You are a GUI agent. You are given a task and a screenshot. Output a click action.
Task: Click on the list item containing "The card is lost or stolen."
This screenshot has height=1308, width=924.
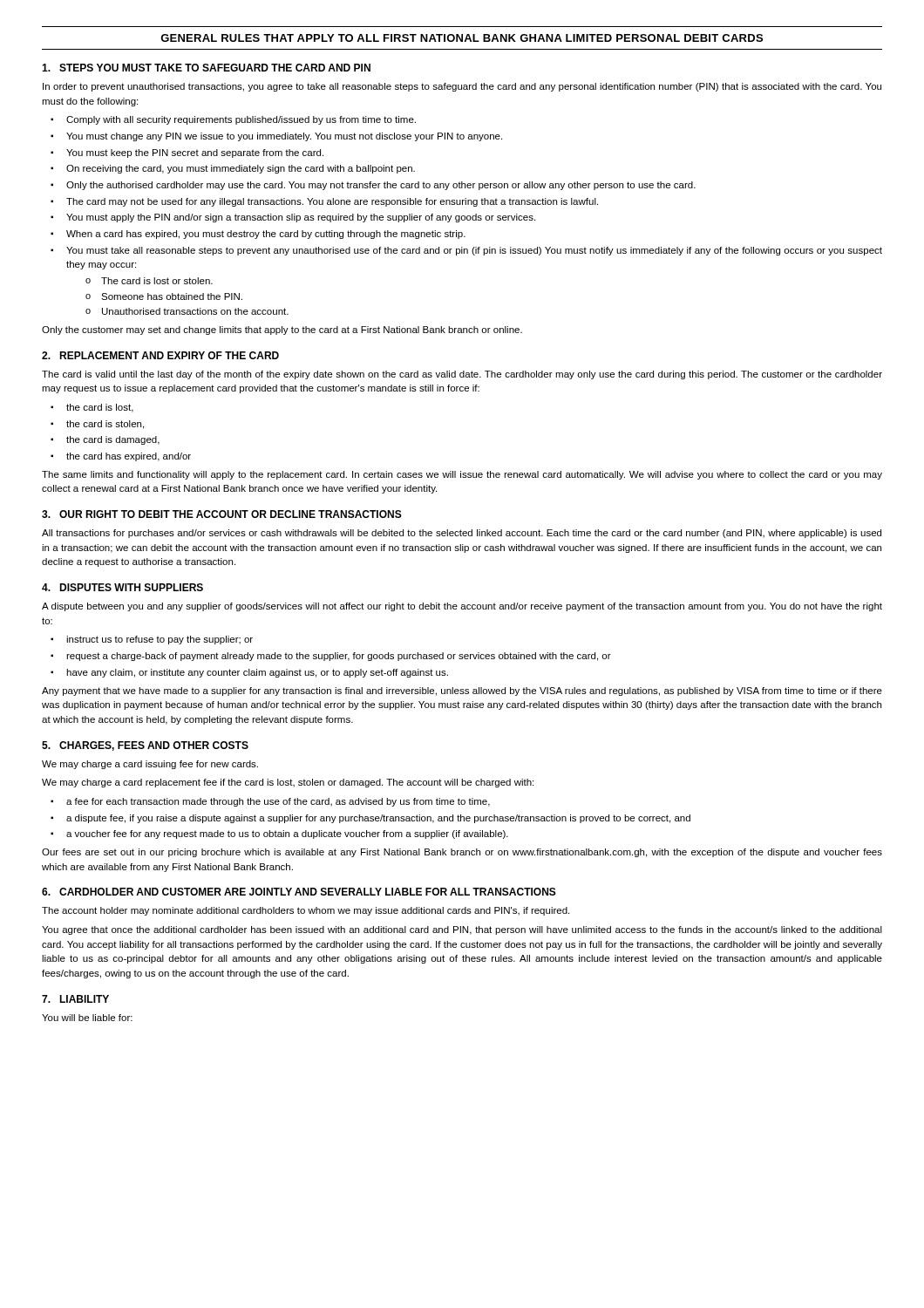(x=157, y=281)
